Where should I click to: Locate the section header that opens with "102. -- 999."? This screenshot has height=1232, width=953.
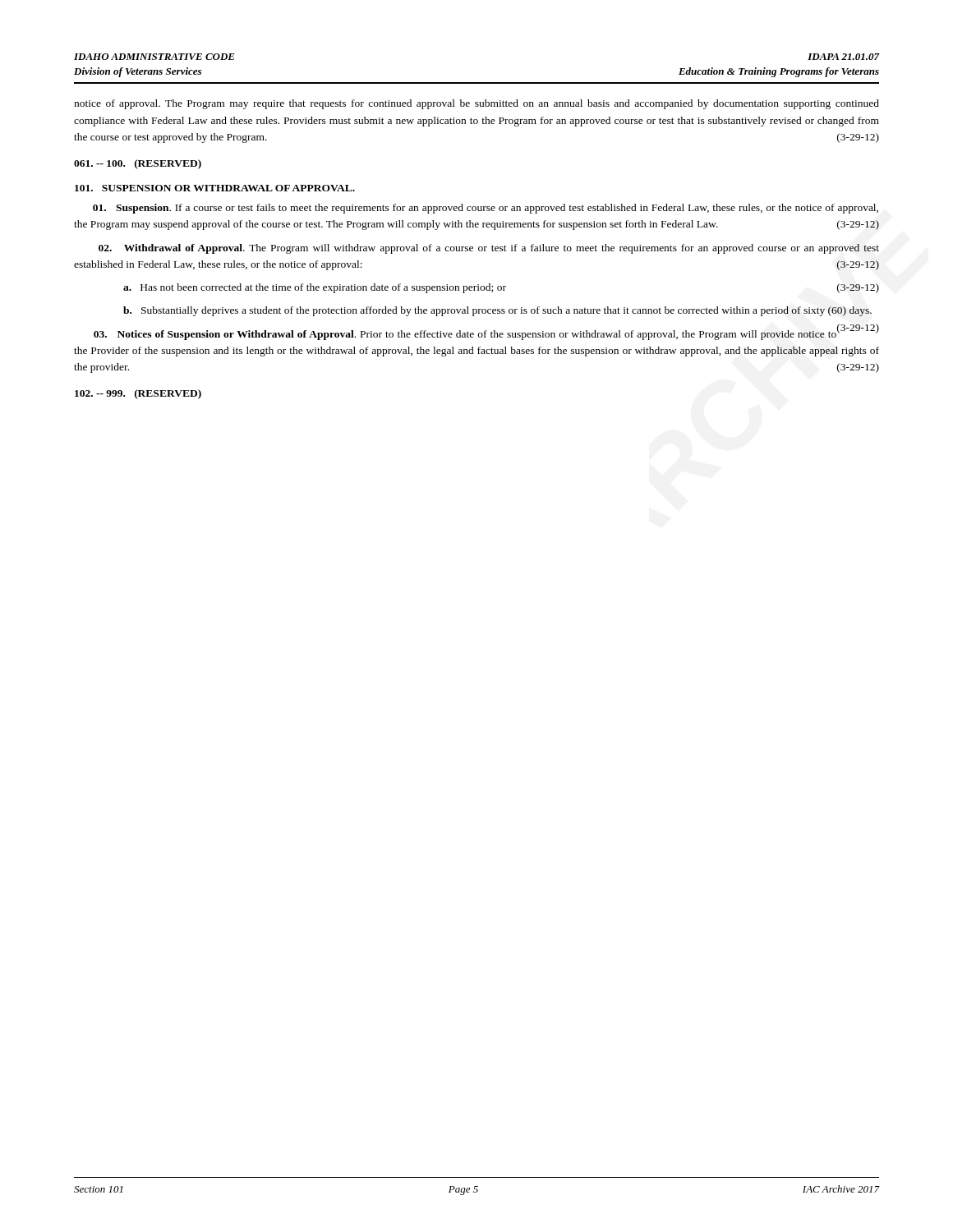pos(138,393)
